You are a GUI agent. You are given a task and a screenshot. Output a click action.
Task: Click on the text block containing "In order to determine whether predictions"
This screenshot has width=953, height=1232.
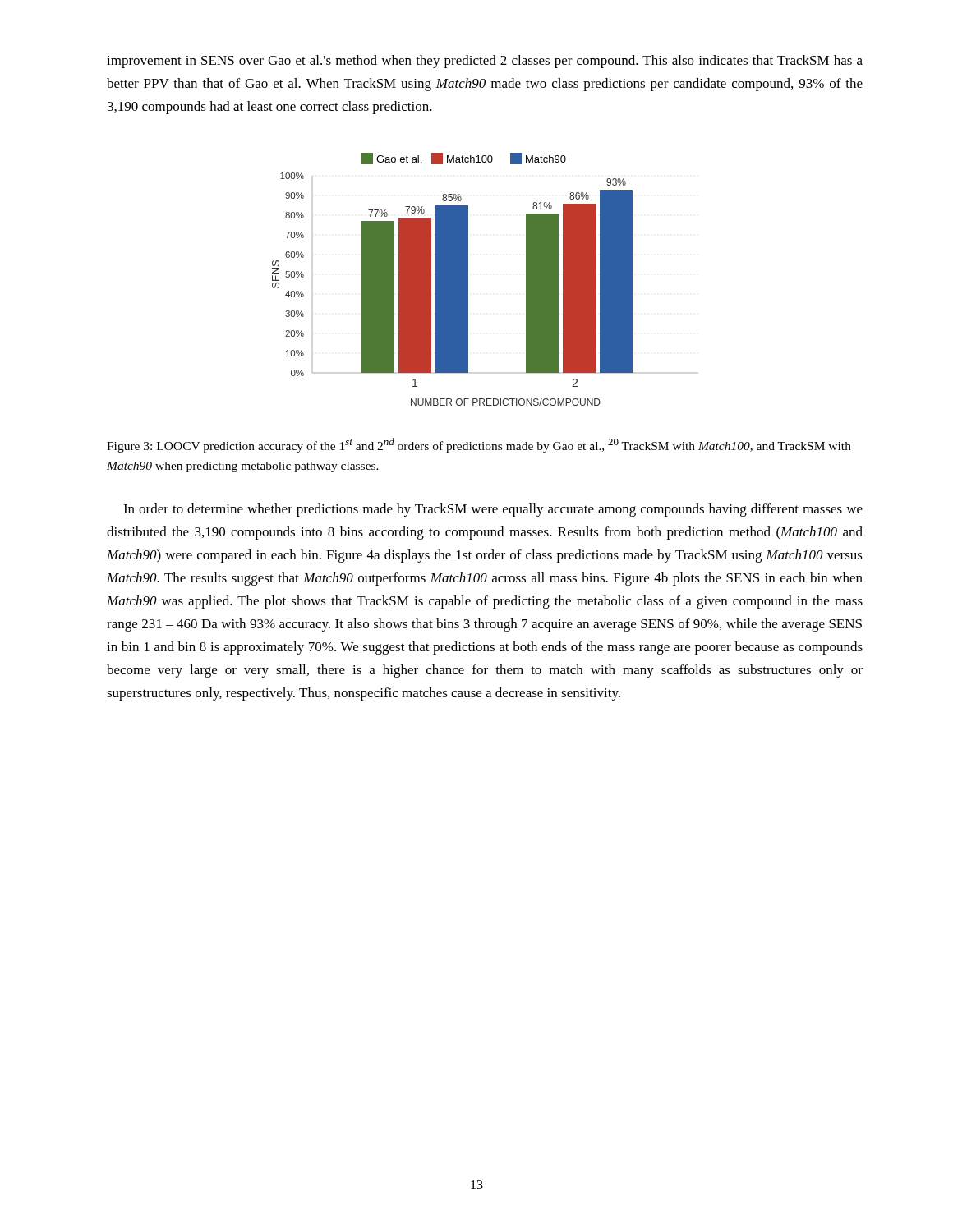pos(485,601)
